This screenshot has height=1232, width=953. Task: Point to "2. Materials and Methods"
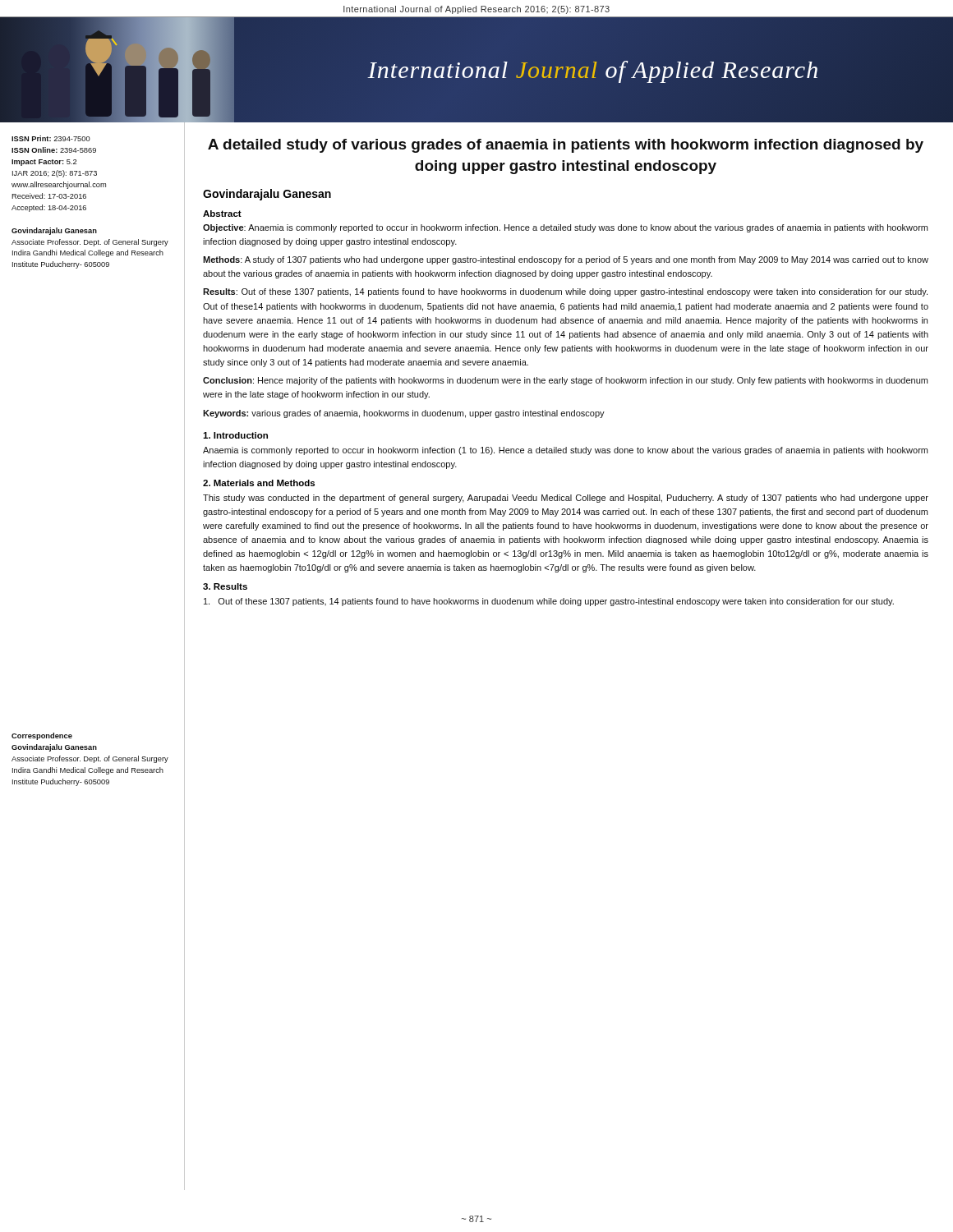click(259, 483)
